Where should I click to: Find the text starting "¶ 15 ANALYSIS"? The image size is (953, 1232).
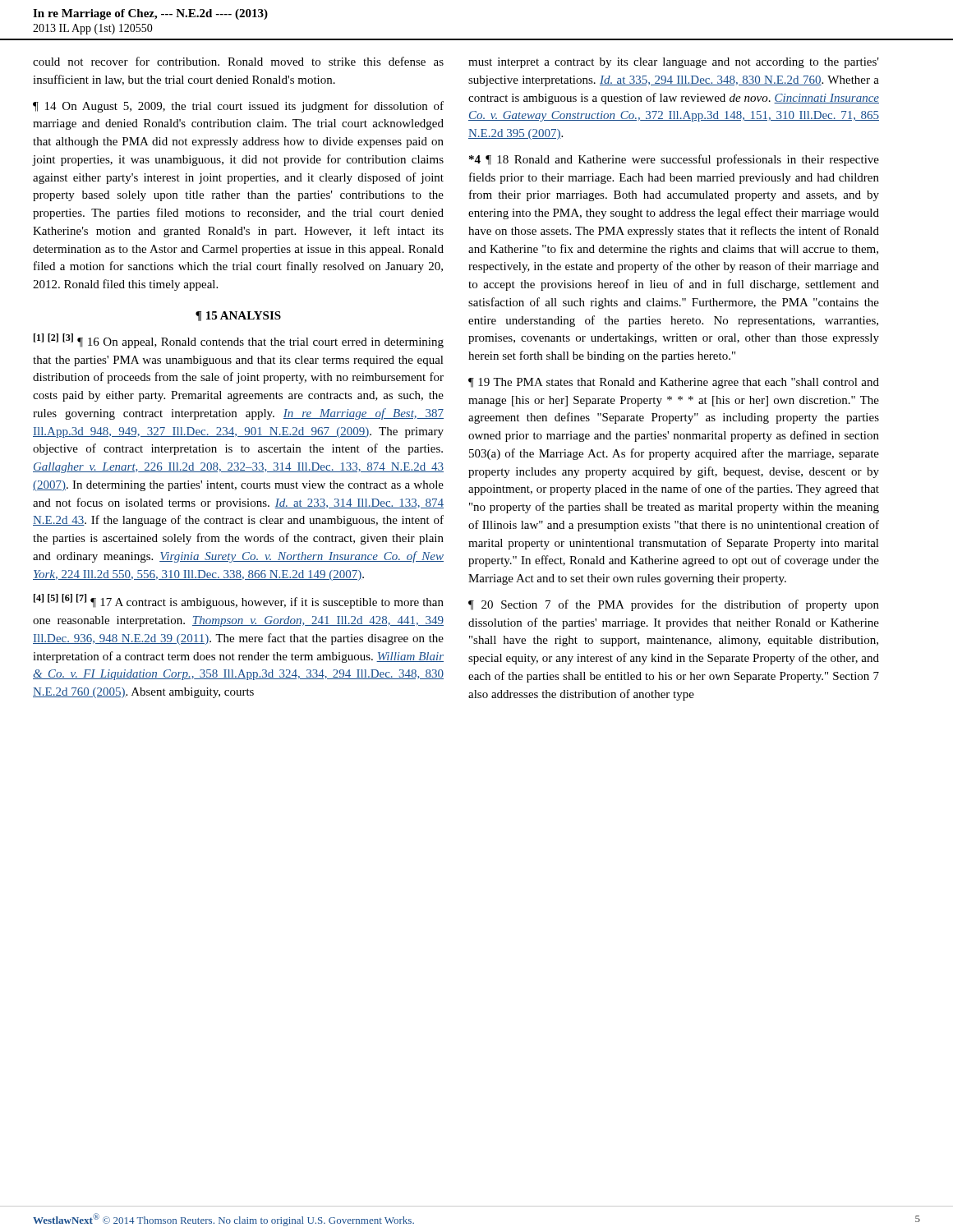point(238,315)
